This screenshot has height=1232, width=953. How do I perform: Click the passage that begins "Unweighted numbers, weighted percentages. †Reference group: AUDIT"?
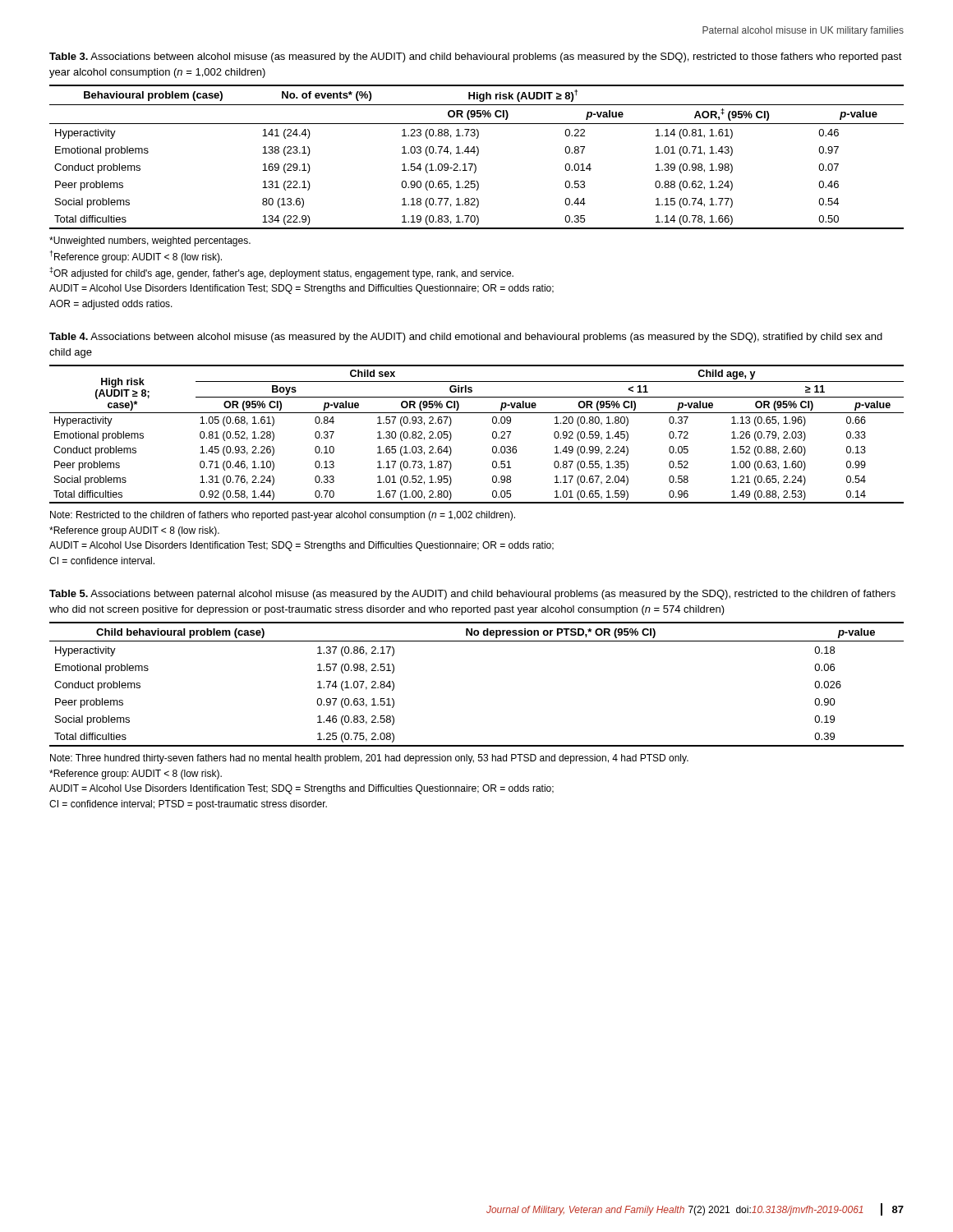tap(302, 272)
